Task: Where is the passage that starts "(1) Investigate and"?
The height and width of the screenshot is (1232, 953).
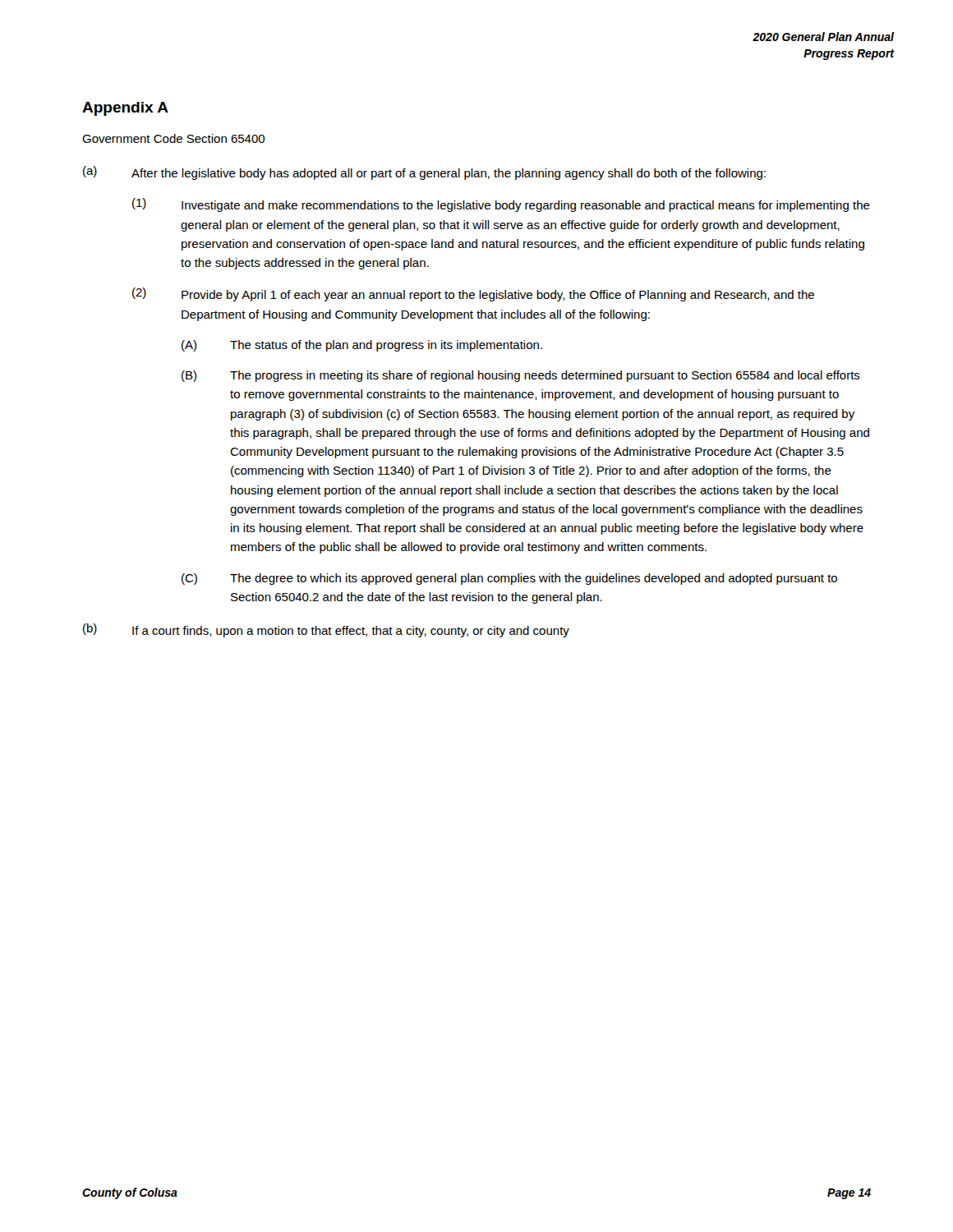Action: [501, 234]
